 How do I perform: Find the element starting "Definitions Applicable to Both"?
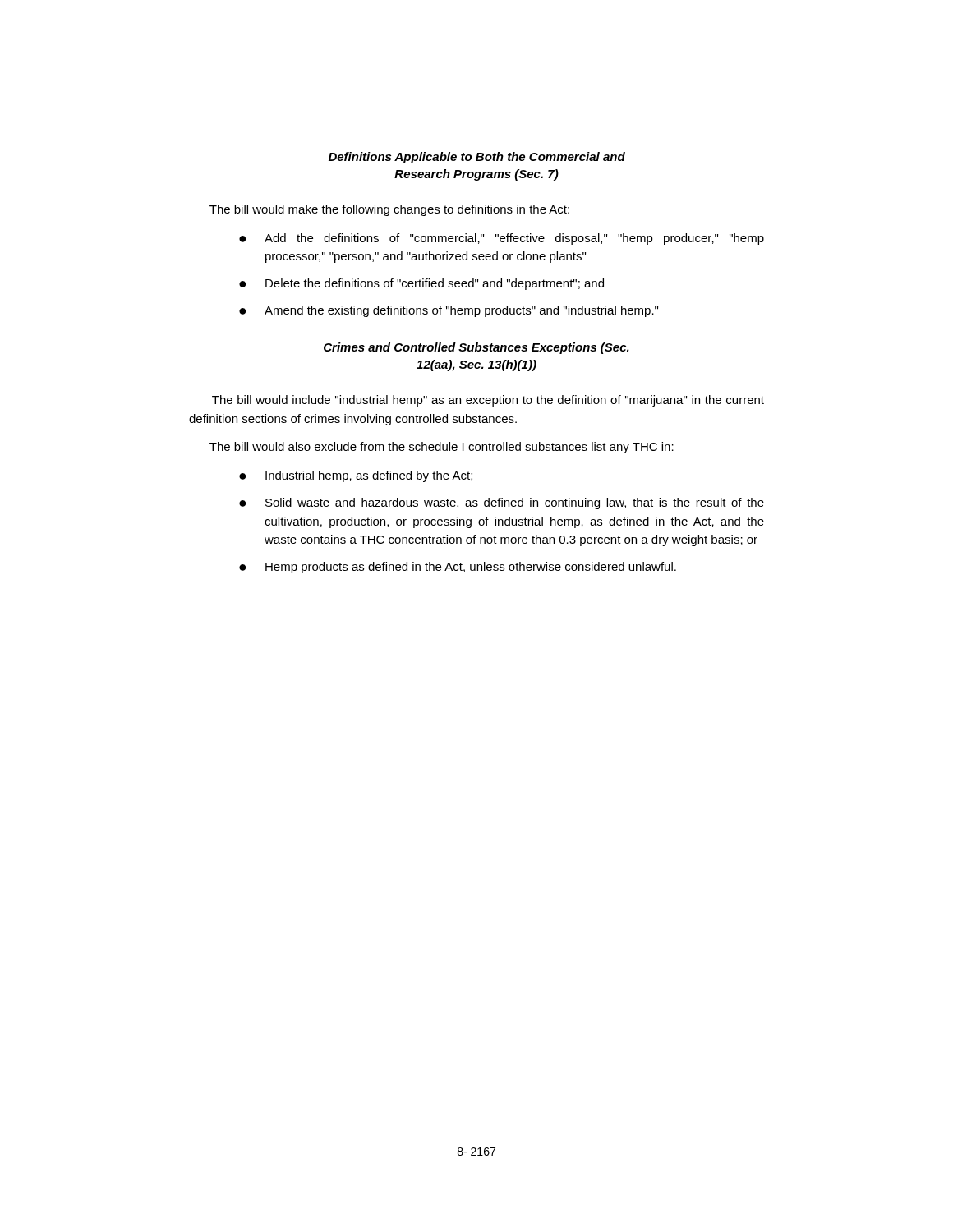click(476, 165)
